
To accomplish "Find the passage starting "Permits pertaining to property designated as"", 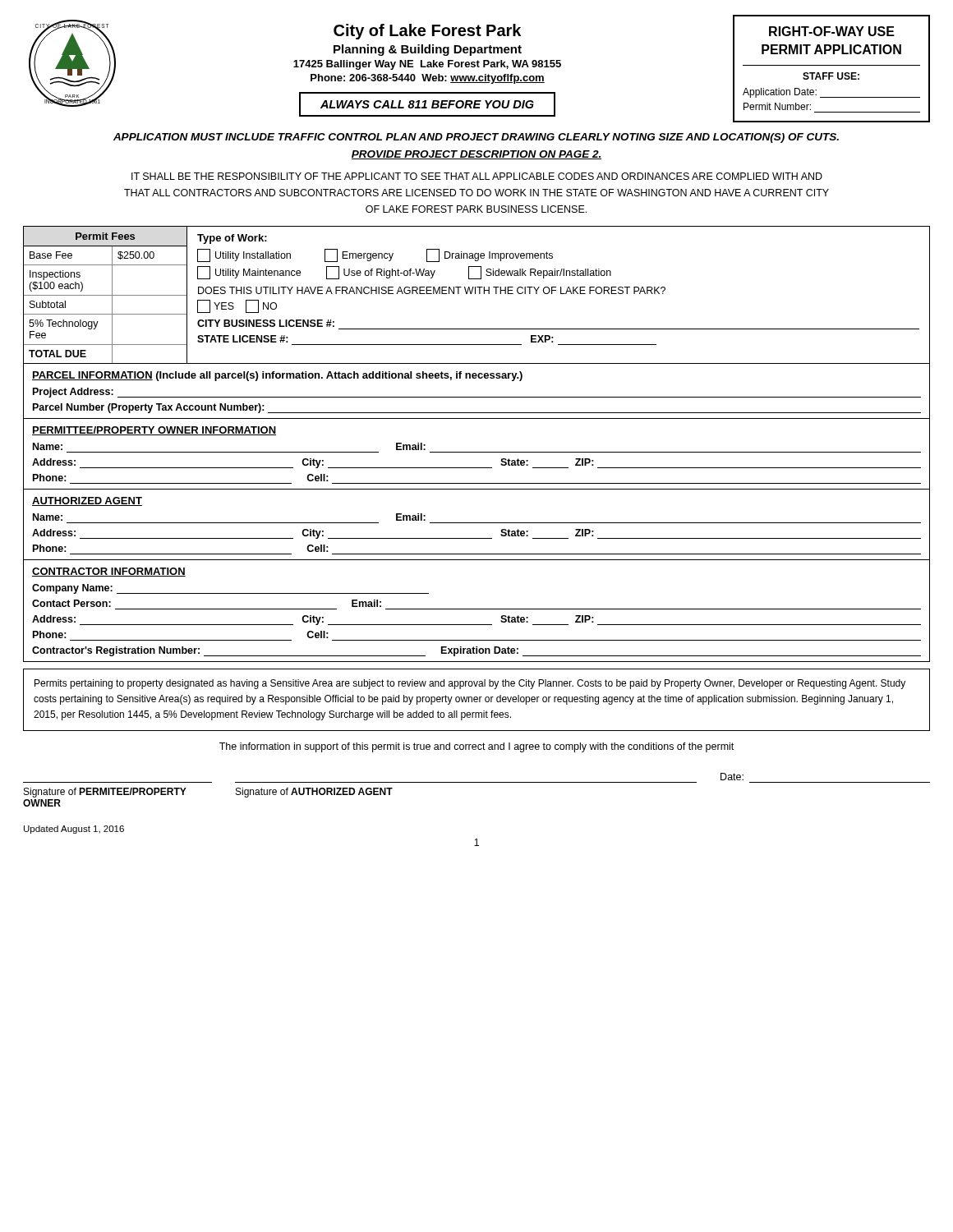I will tap(470, 699).
